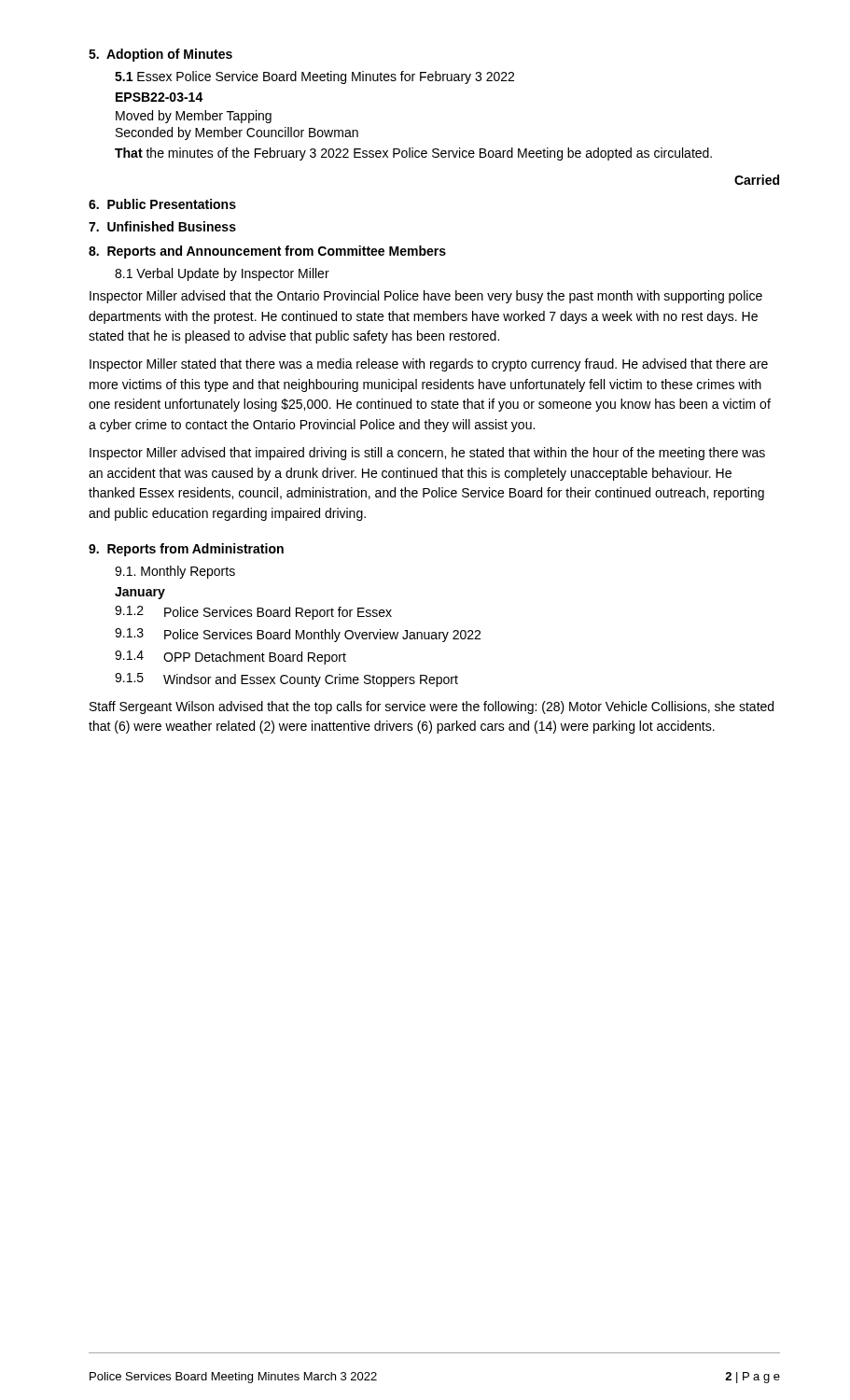Locate the block of text that opens with "9.1.5 Windsor and Essex County Crime Stoppers"
Viewport: 850px width, 1400px height.
286,680
